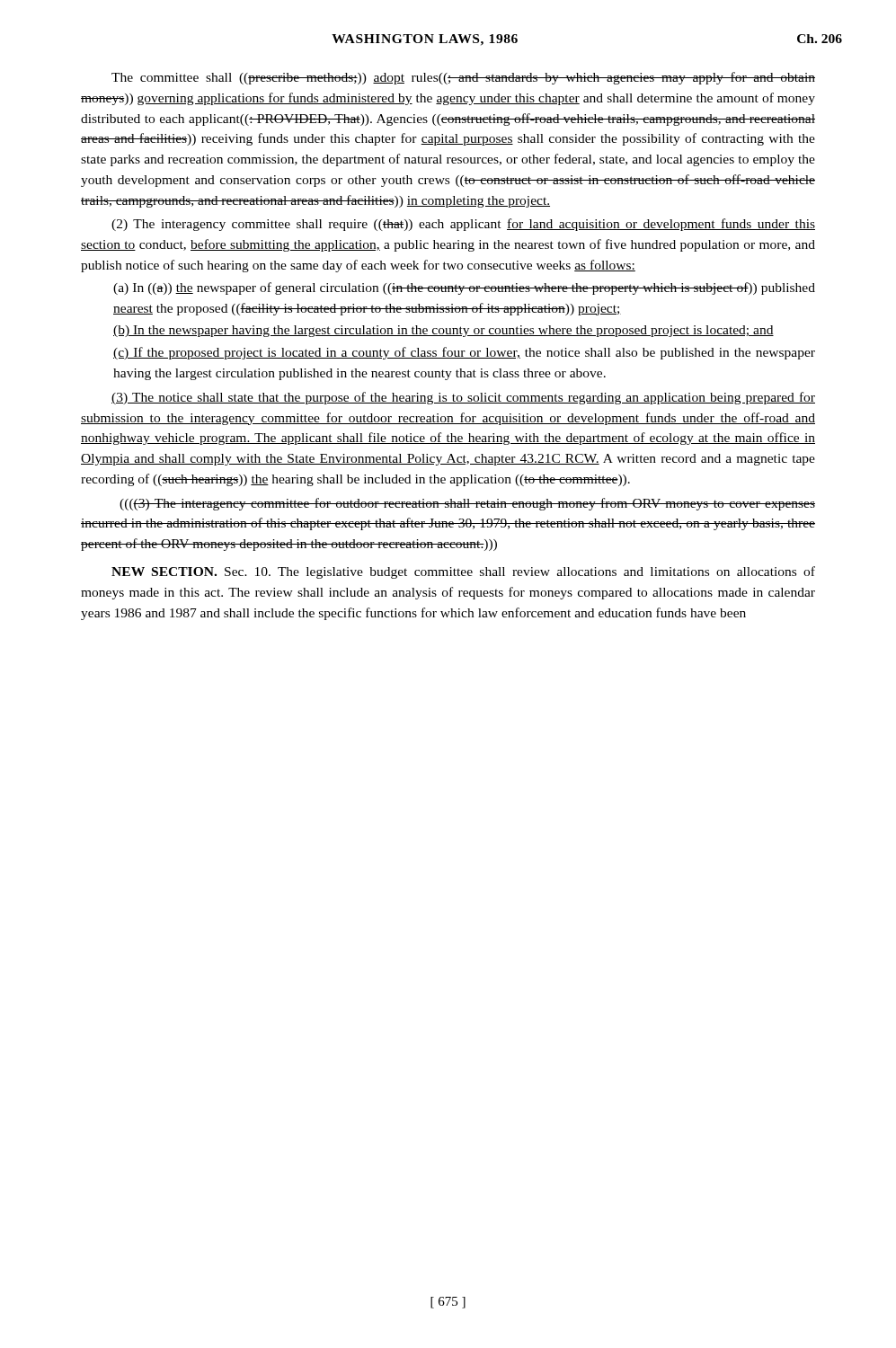Select the text block that reads "((((3) The interagency committee for"
This screenshot has height=1348, width=896.
coord(448,524)
